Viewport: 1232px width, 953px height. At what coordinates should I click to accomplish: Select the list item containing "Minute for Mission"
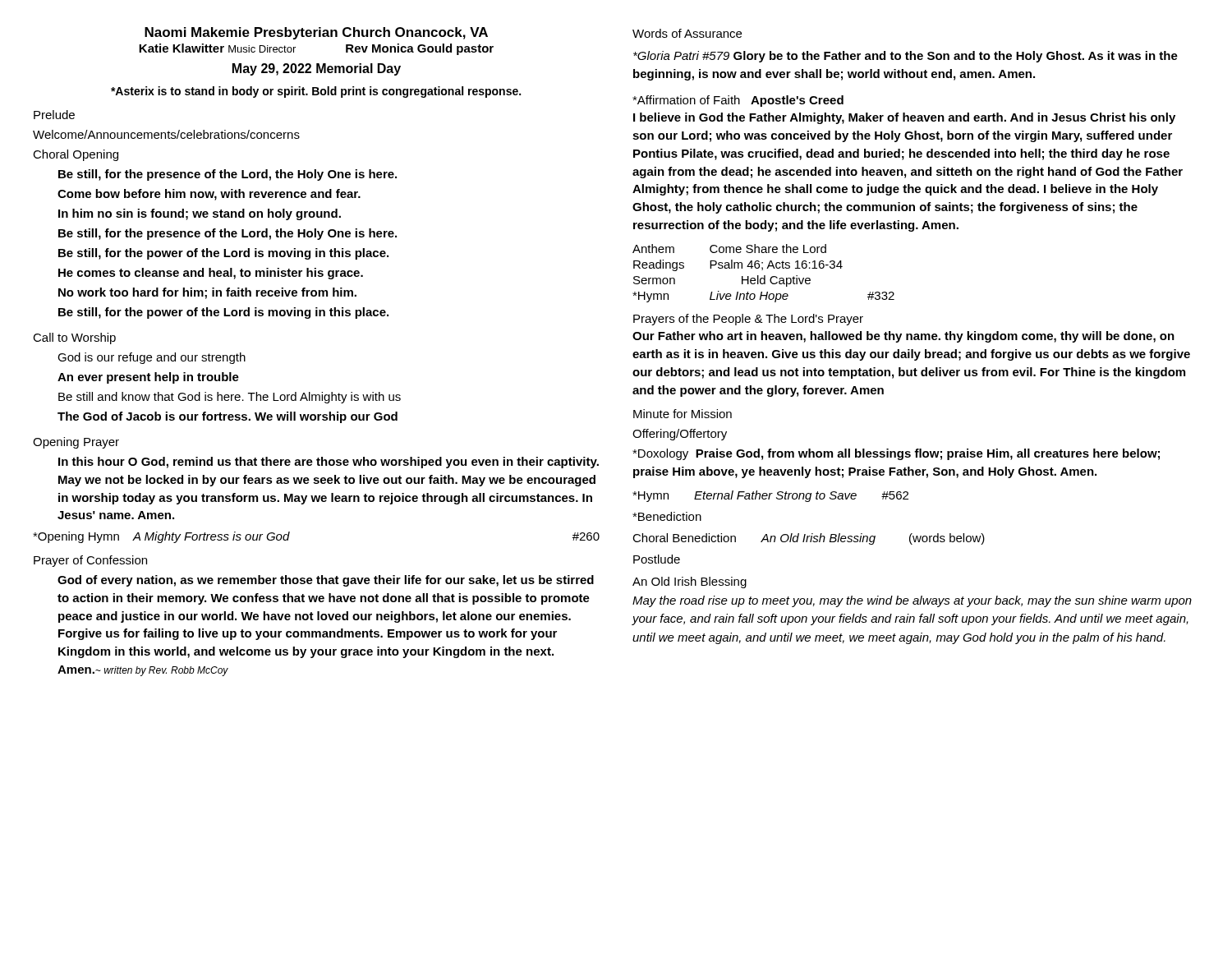(x=682, y=414)
